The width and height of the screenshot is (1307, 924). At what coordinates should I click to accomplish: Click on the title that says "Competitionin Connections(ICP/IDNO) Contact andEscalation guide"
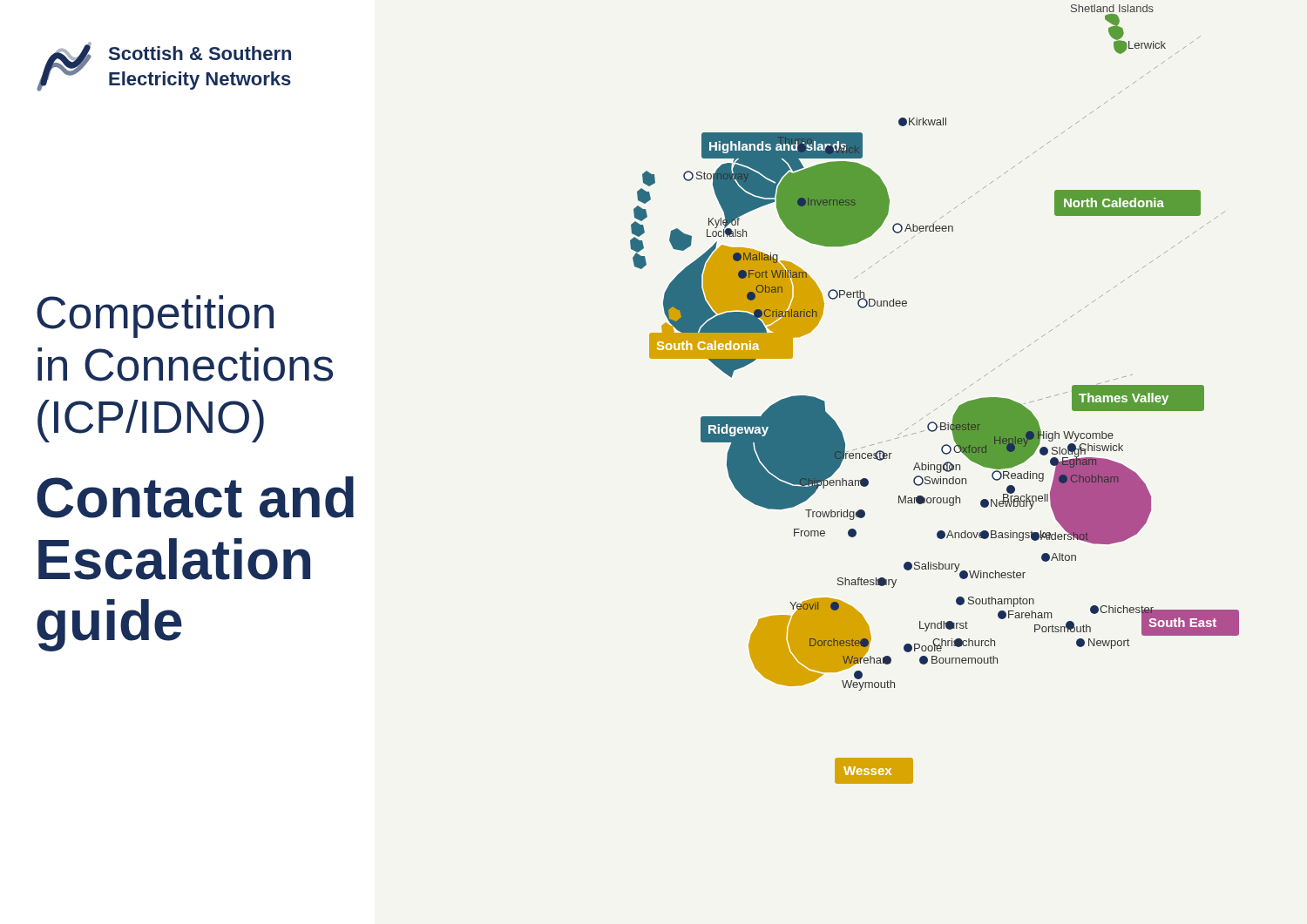(x=235, y=470)
